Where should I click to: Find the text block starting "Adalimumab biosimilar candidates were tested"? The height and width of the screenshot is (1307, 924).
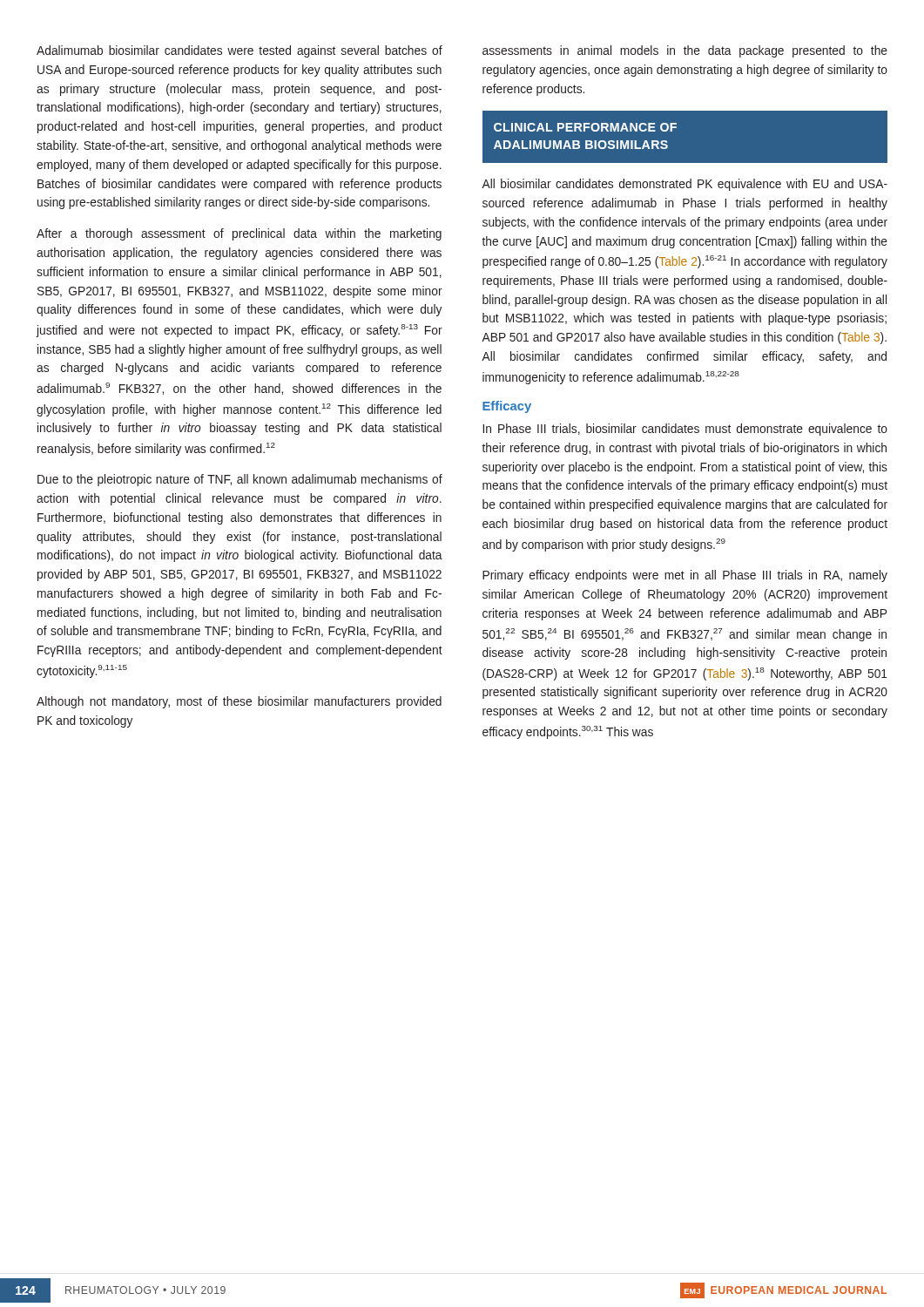tap(239, 127)
